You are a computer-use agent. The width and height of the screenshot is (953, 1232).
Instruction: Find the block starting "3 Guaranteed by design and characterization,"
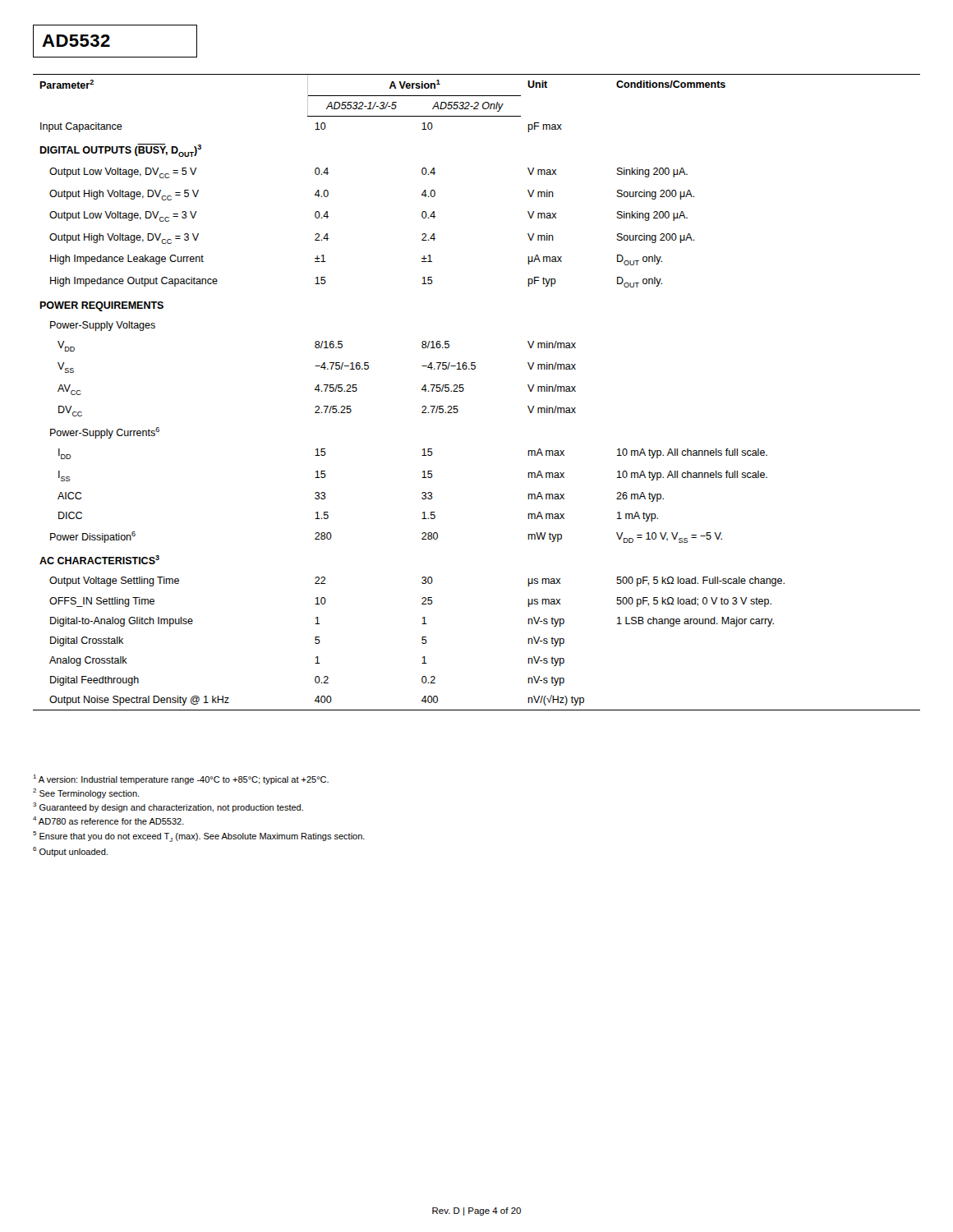click(168, 807)
